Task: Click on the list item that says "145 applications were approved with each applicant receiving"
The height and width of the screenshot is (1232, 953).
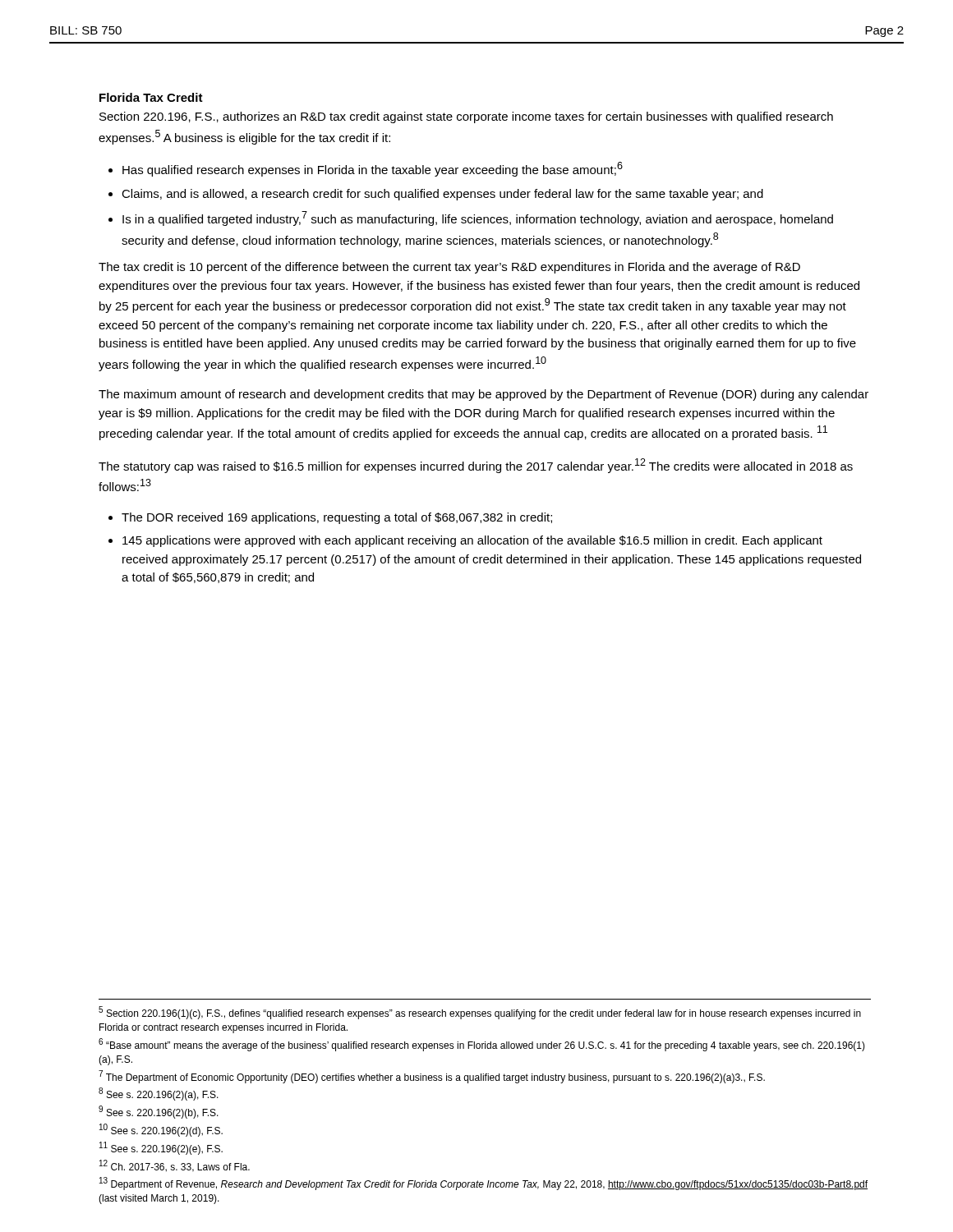Action: (x=492, y=559)
